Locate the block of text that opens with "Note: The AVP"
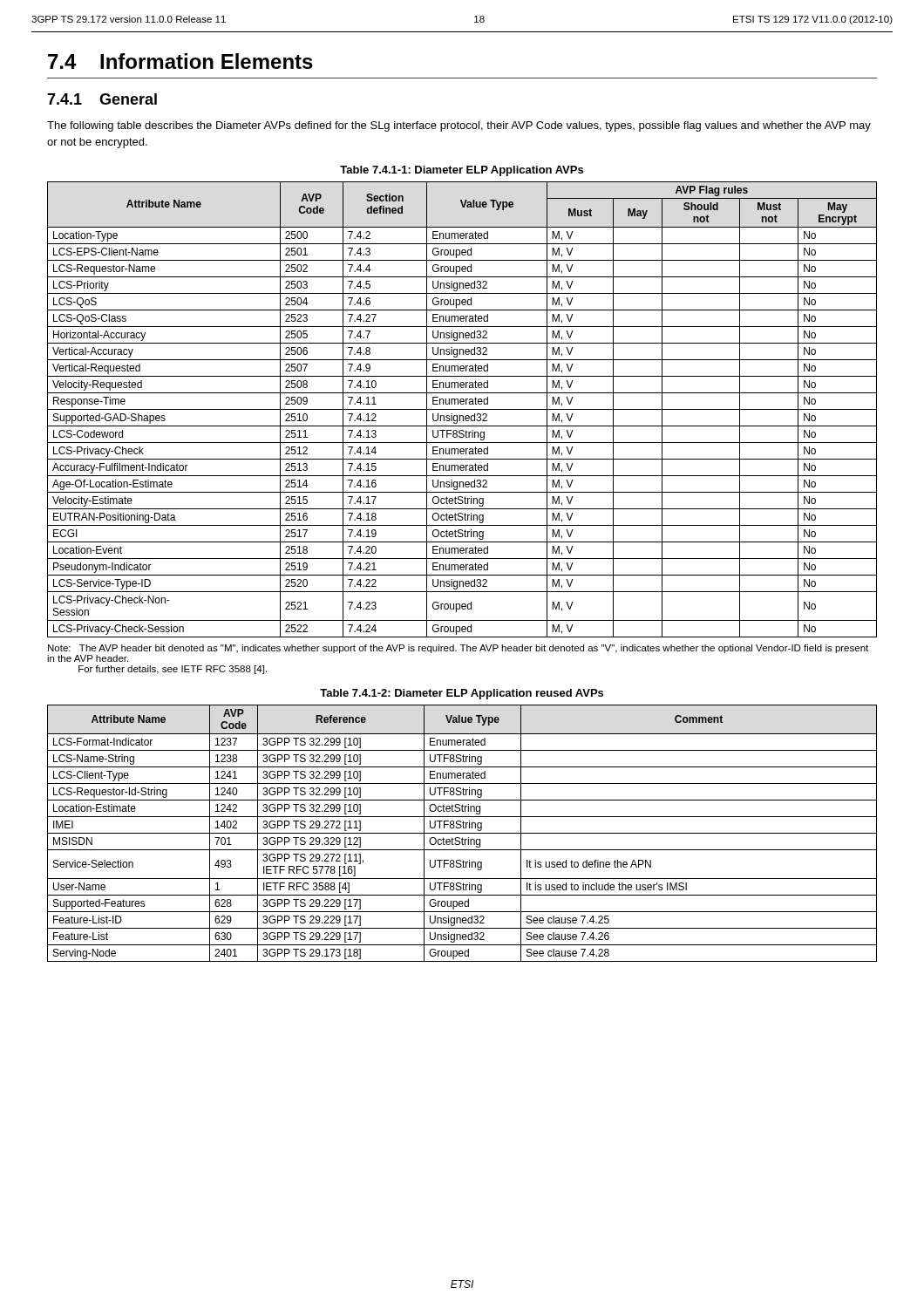 click(x=458, y=658)
